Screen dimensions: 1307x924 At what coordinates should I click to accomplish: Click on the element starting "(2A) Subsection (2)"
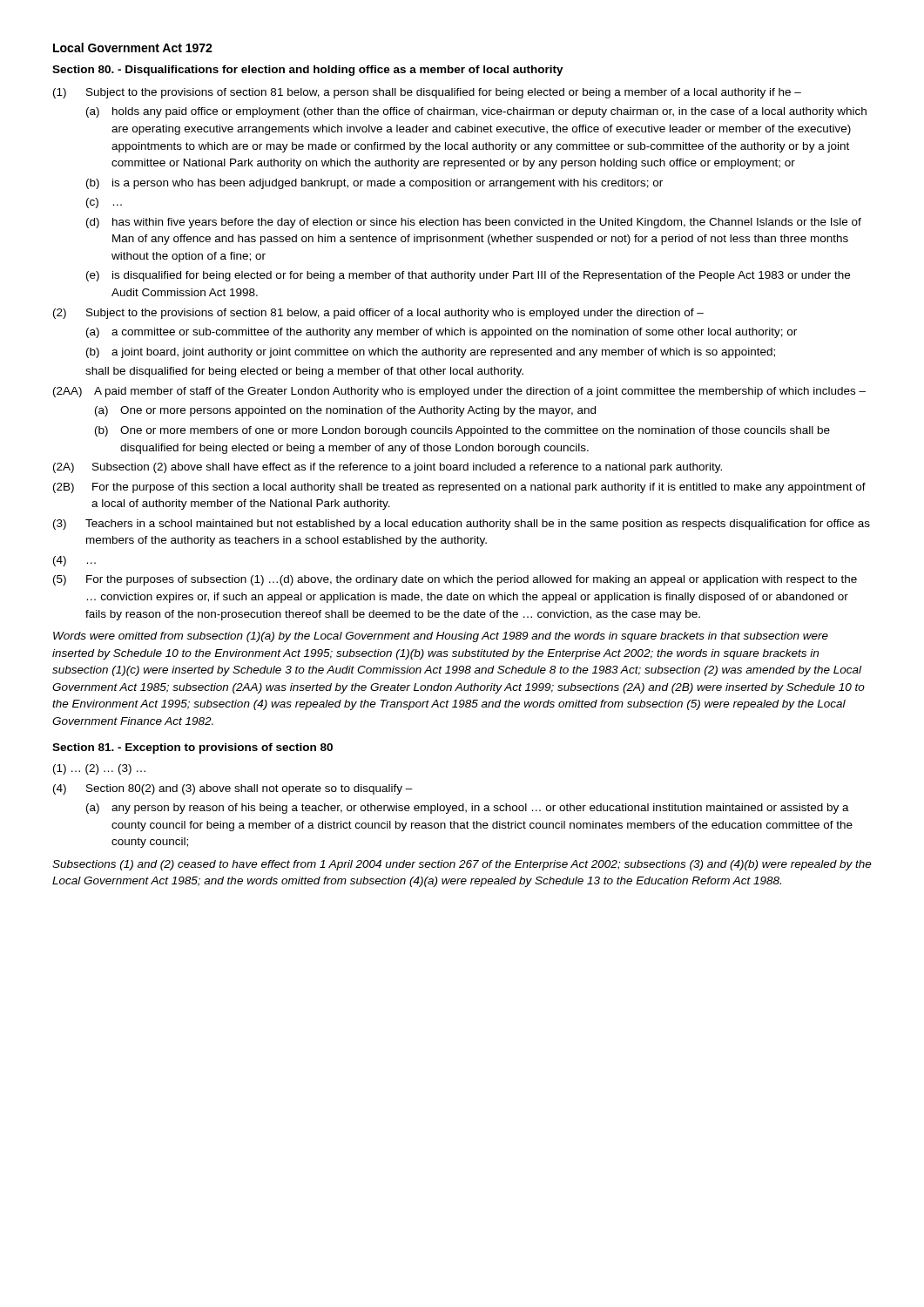388,467
